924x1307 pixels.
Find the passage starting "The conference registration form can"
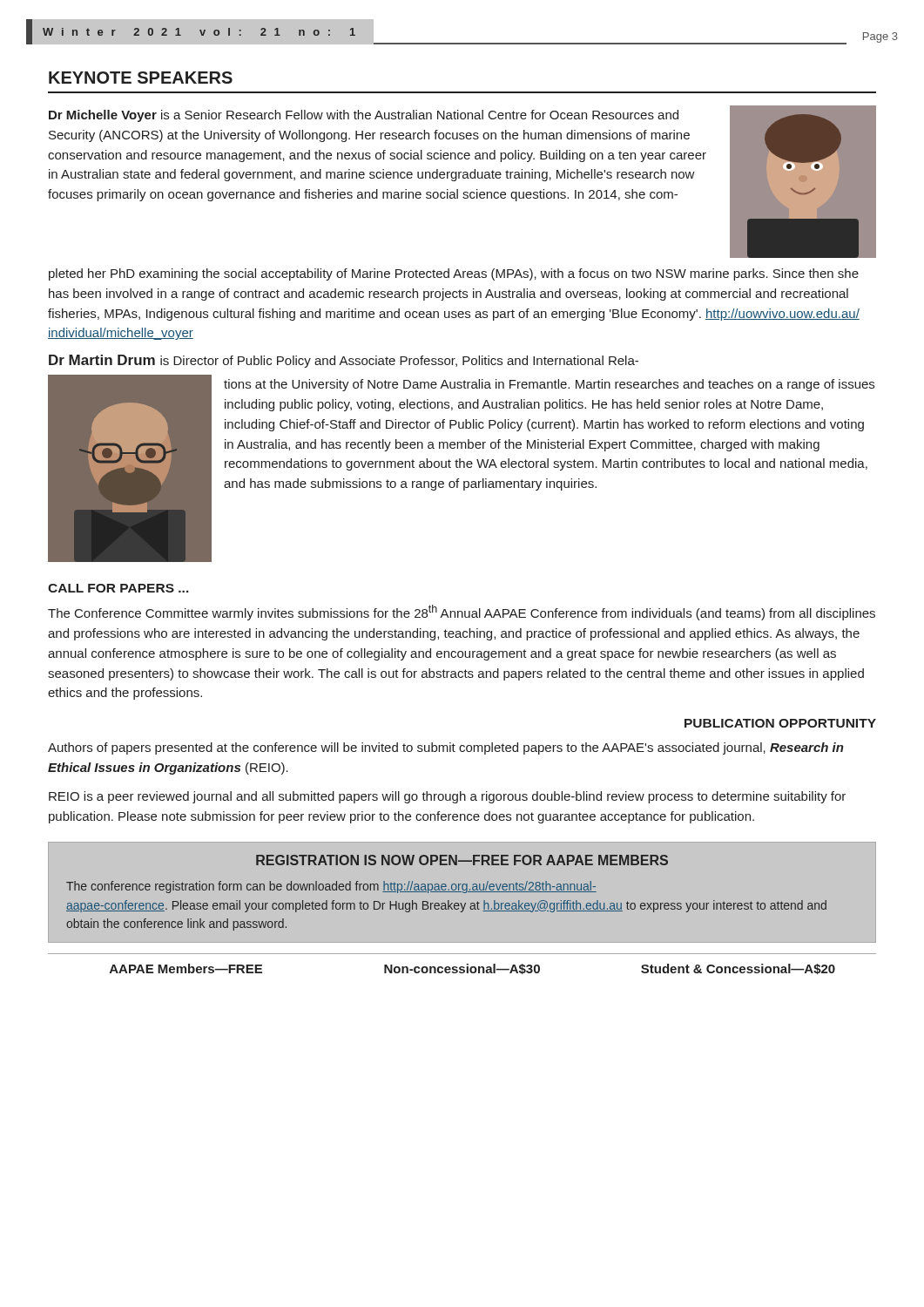(x=447, y=905)
